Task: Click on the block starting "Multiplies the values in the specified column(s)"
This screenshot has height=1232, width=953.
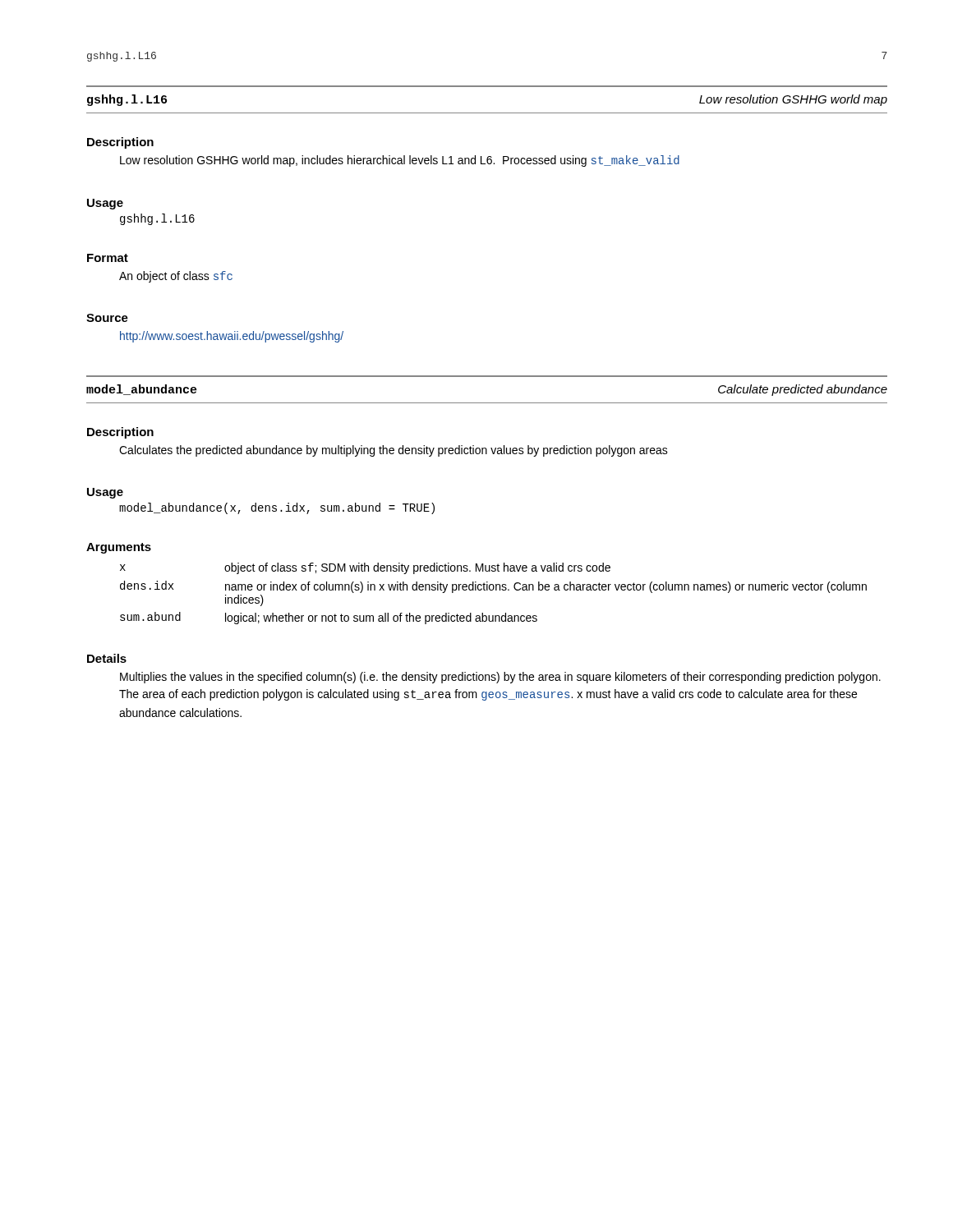Action: pyautogui.click(x=500, y=695)
